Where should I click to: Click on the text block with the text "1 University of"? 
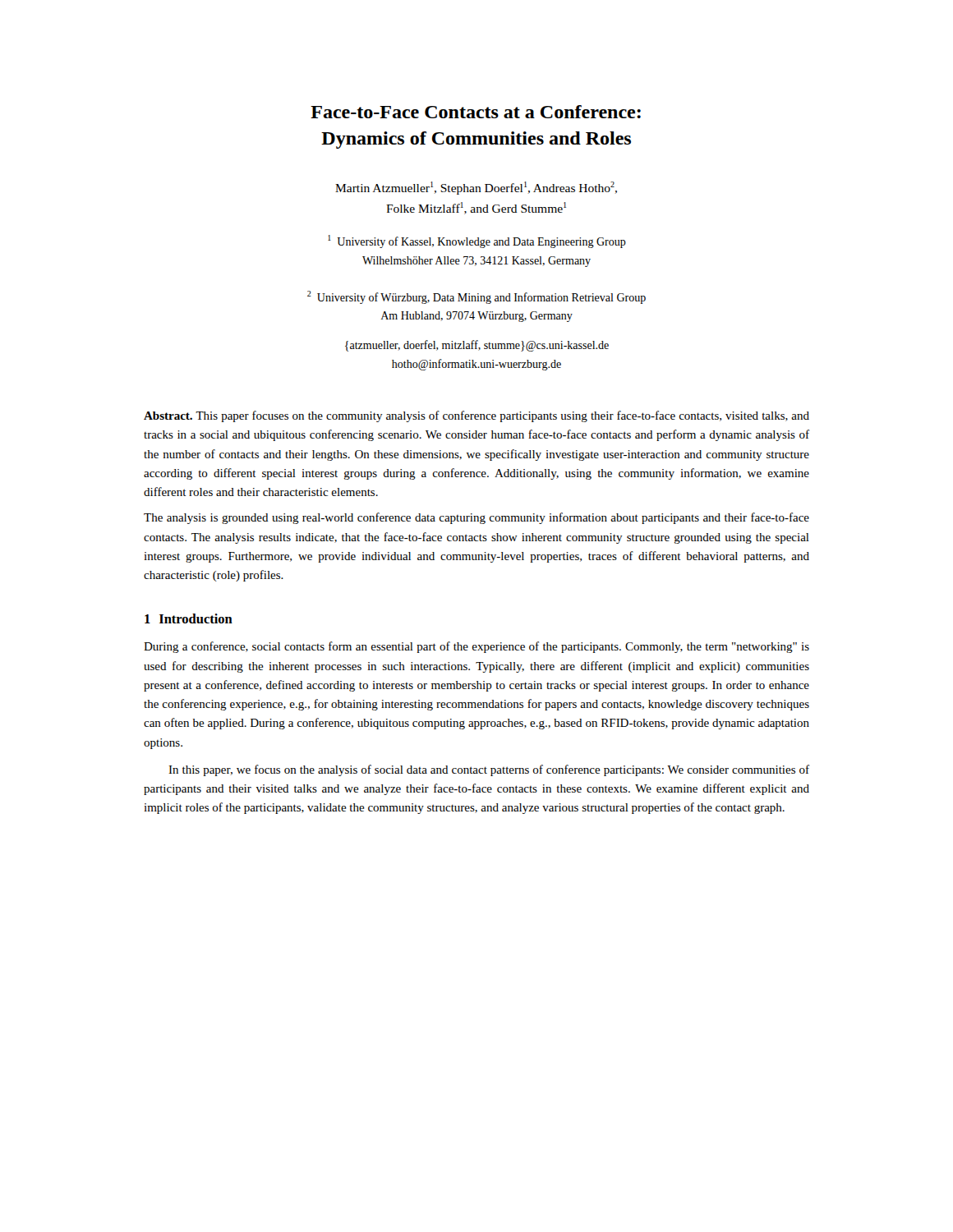click(x=477, y=241)
